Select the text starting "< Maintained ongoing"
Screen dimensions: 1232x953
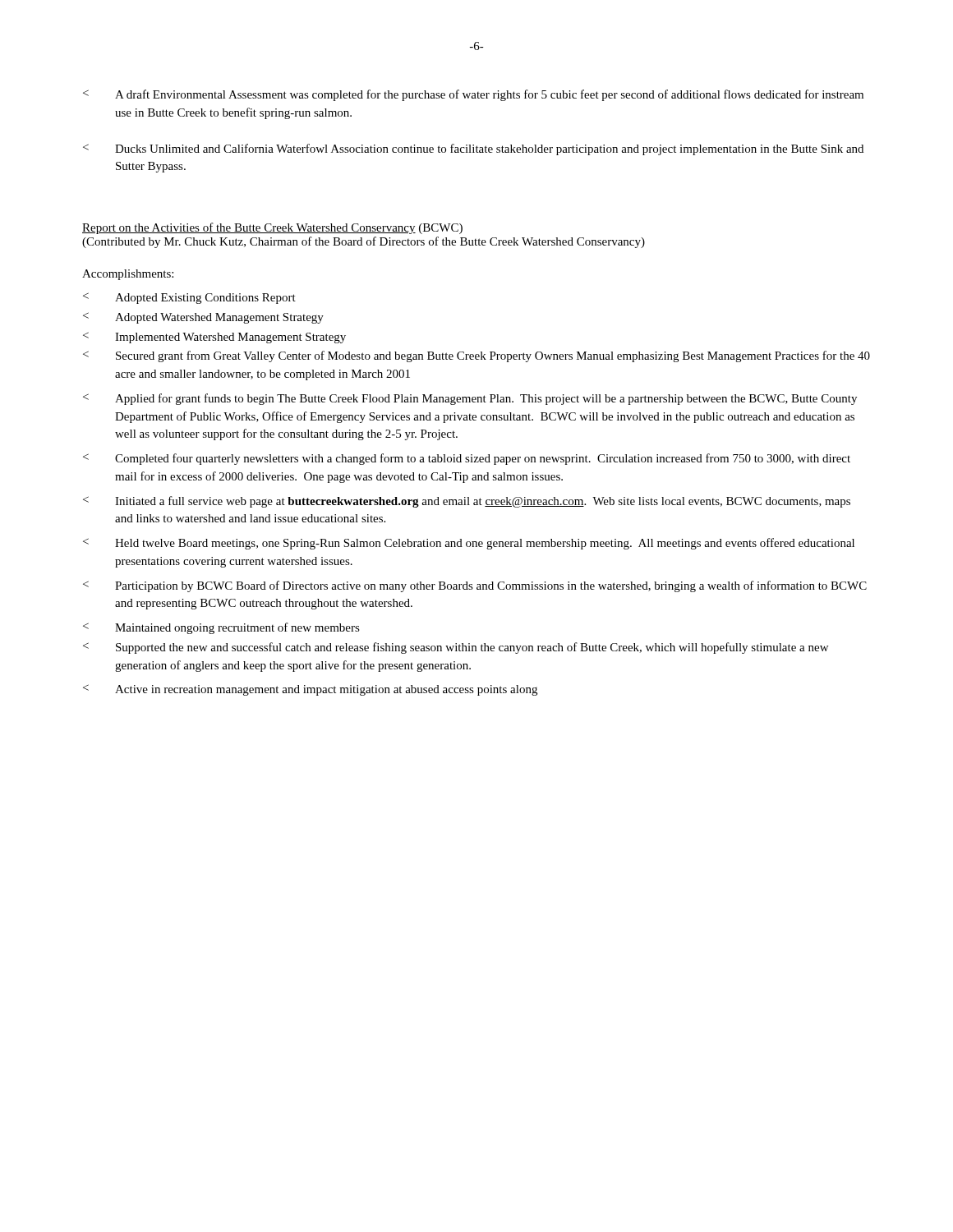click(x=221, y=628)
